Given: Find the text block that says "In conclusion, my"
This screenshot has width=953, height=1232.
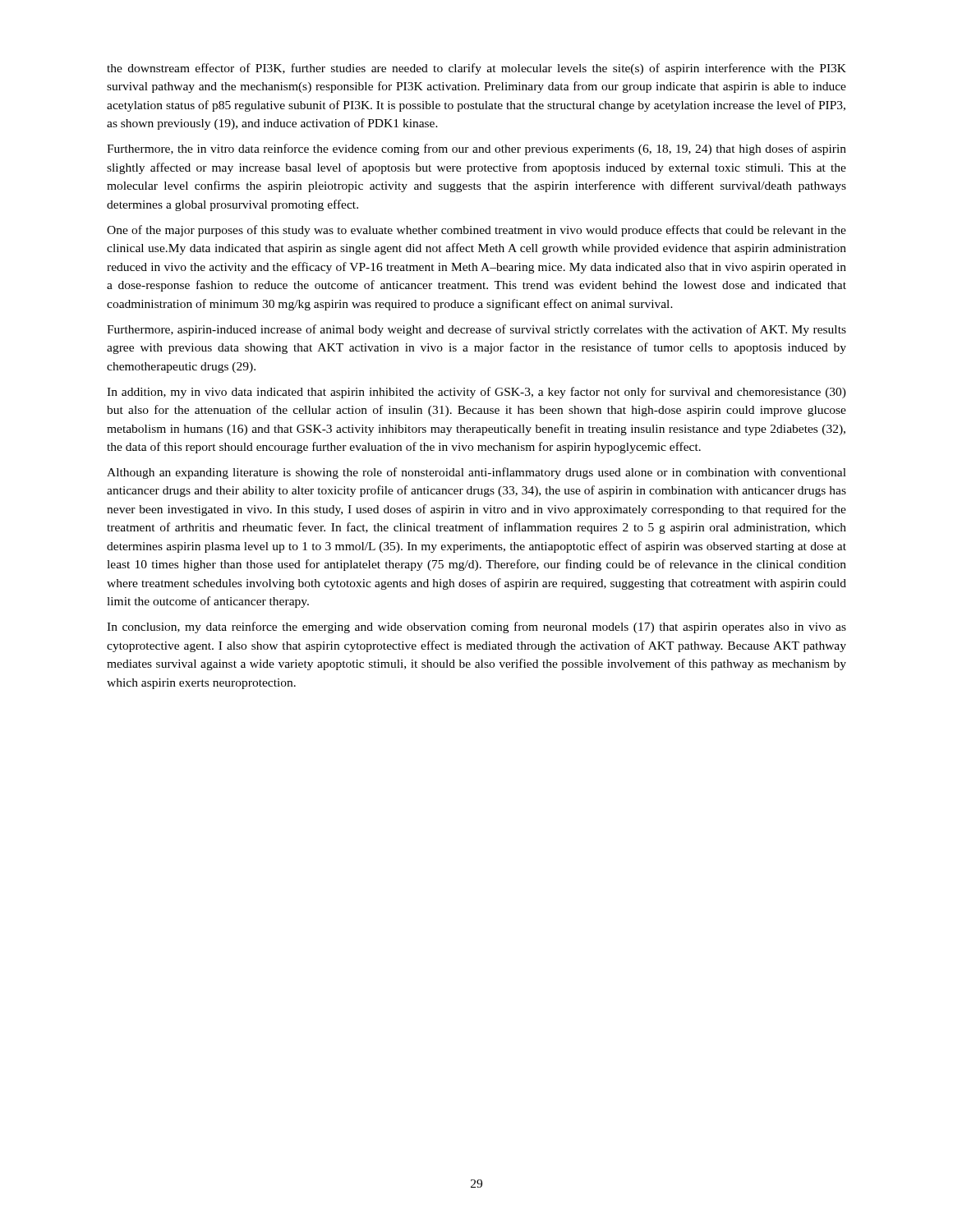Looking at the screenshot, I should [476, 655].
